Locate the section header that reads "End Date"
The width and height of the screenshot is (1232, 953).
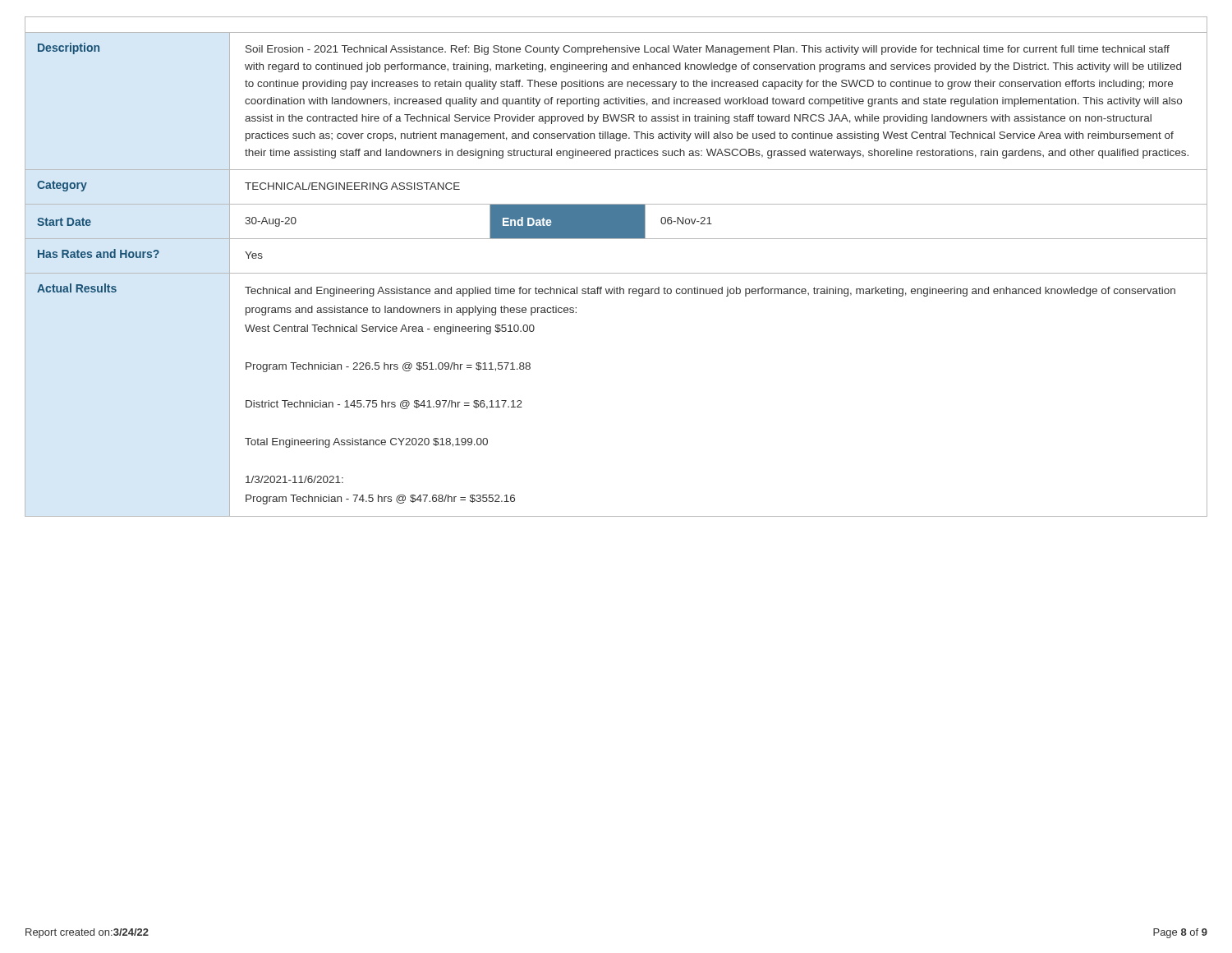pos(527,222)
